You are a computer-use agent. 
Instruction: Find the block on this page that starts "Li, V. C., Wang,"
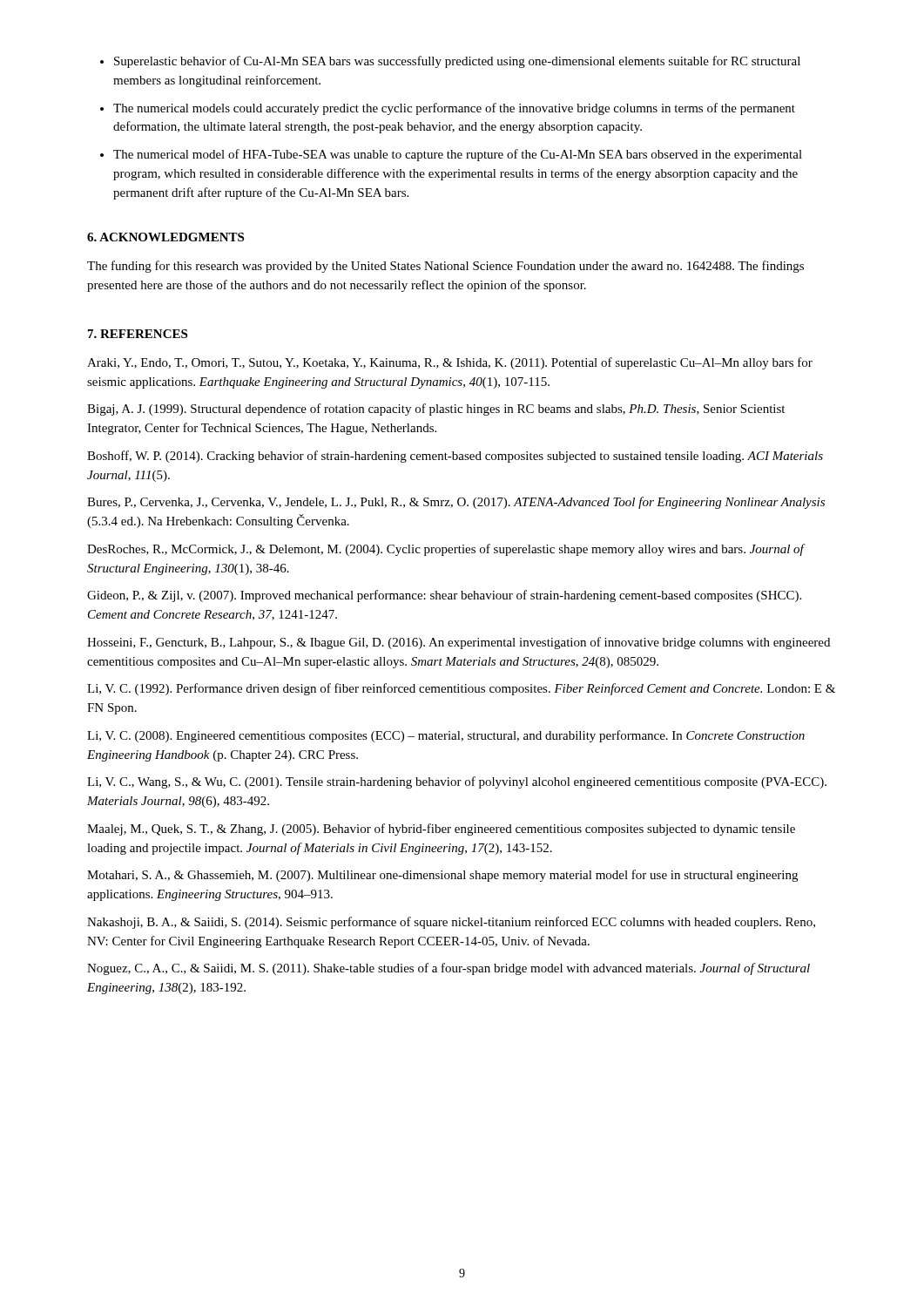[457, 791]
